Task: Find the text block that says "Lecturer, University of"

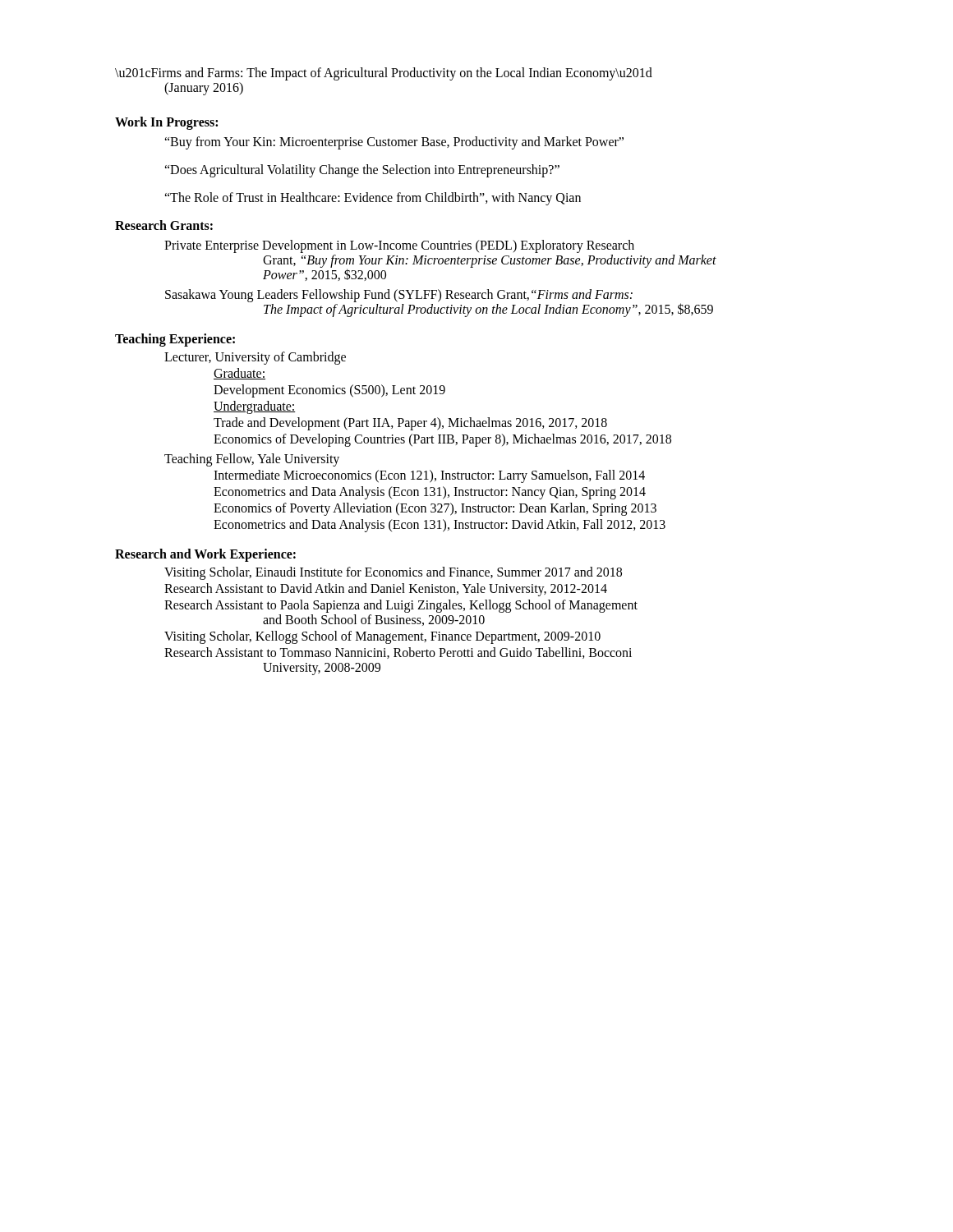Action: (255, 358)
